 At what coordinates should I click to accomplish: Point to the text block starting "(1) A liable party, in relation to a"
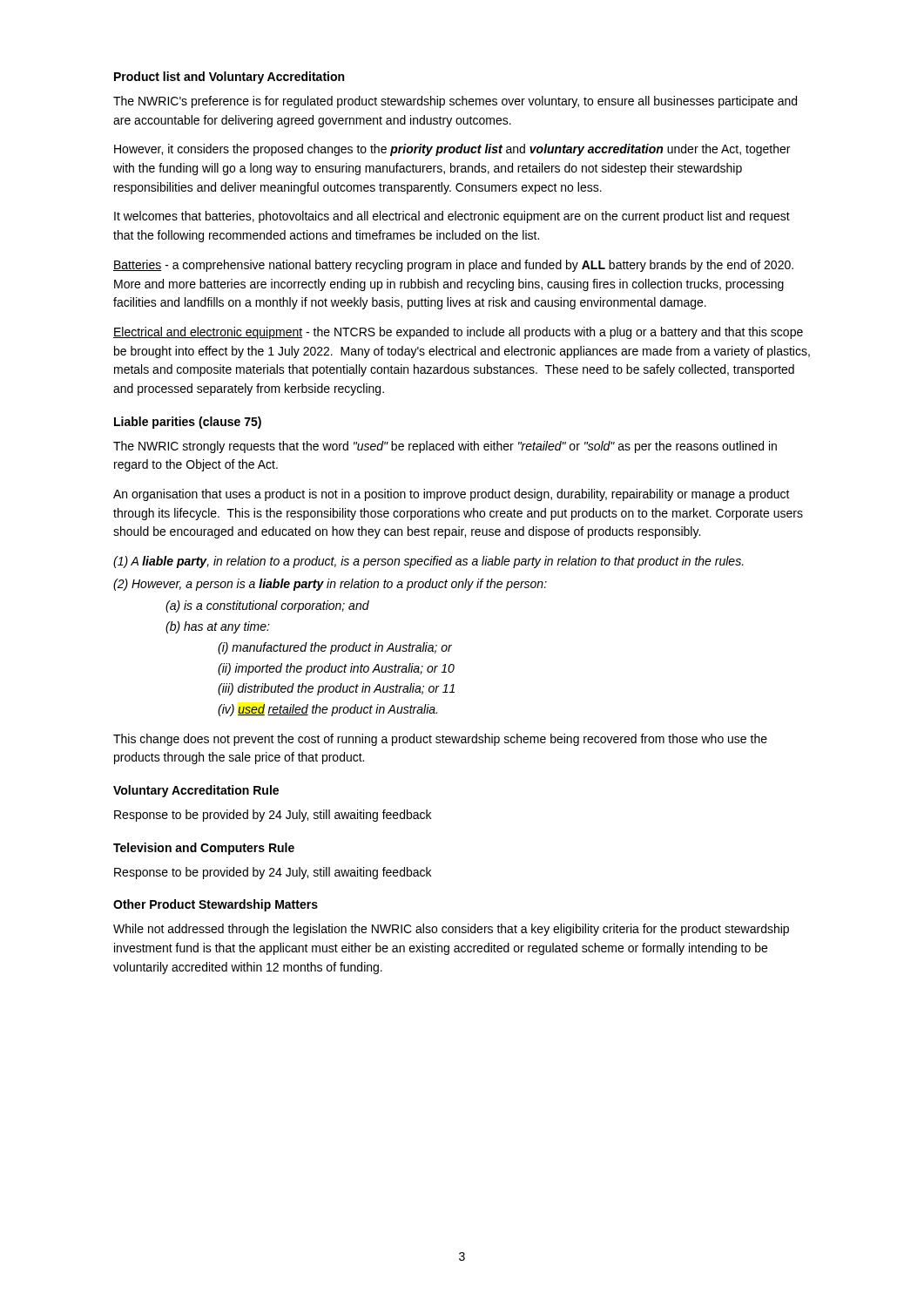[x=429, y=561]
